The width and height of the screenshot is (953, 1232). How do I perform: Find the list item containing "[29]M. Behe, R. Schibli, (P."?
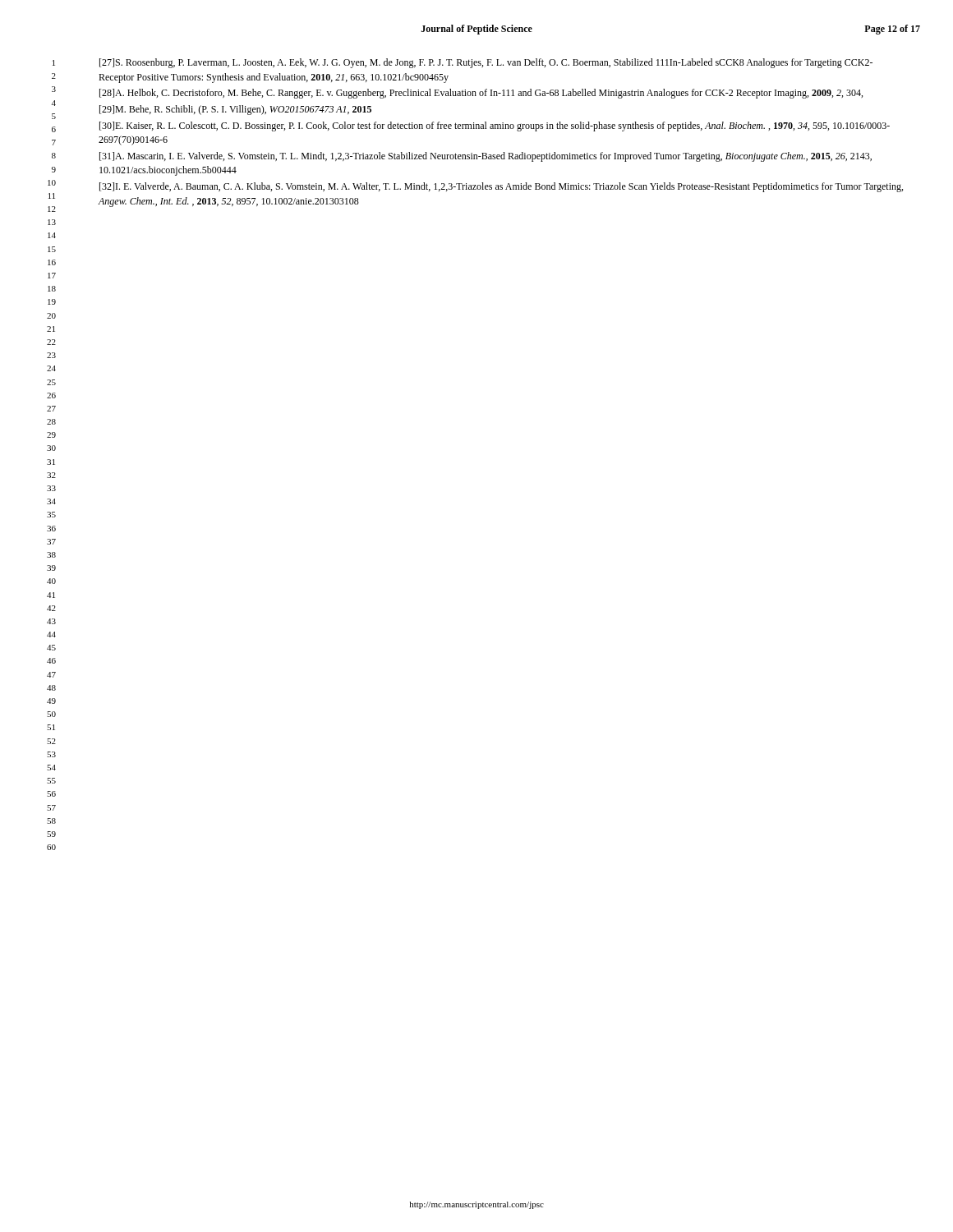pos(235,109)
